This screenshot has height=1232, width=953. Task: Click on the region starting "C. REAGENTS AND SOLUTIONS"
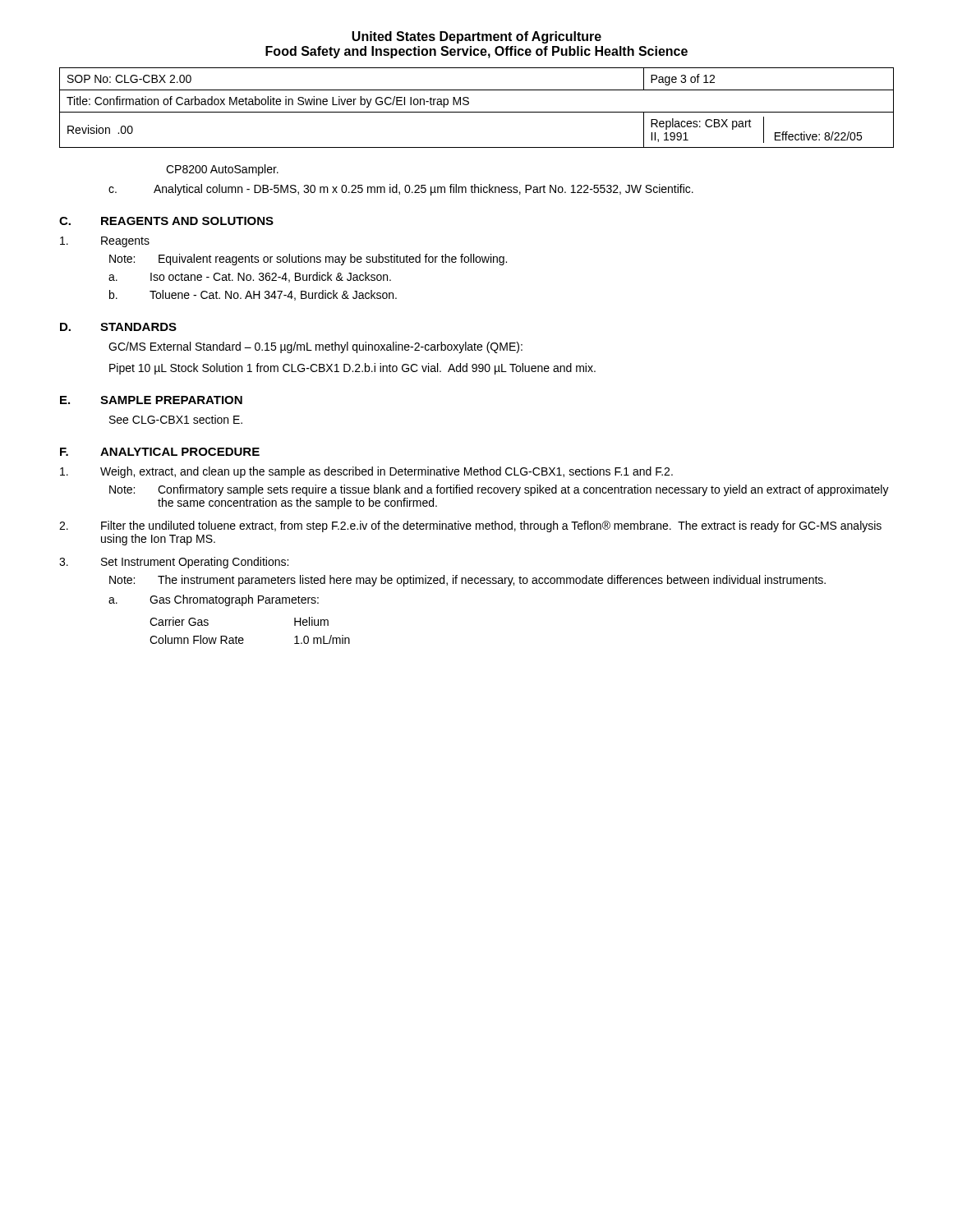pos(166,221)
